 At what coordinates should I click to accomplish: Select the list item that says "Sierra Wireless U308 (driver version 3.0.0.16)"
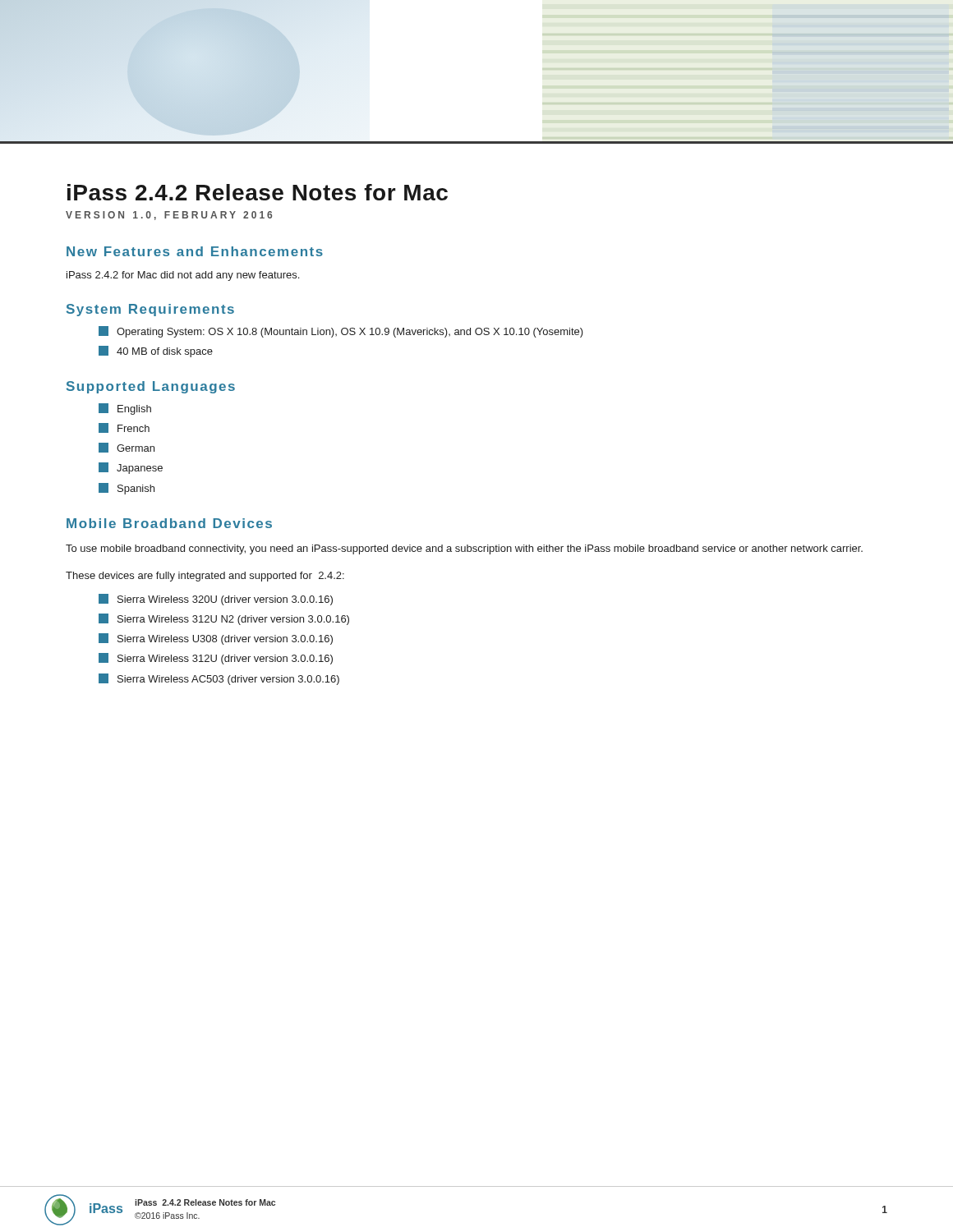click(216, 639)
